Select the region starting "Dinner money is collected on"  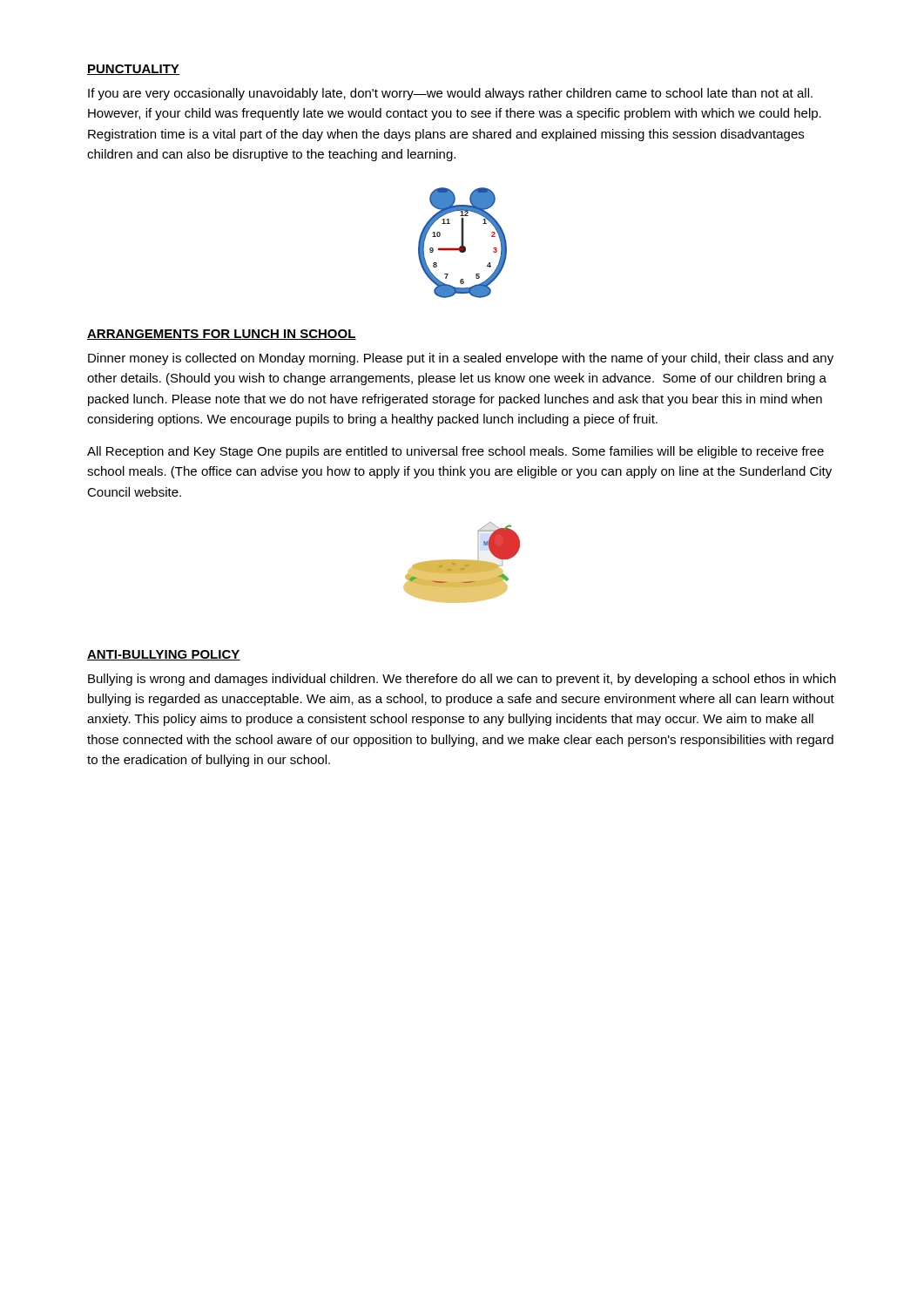pyautogui.click(x=460, y=388)
